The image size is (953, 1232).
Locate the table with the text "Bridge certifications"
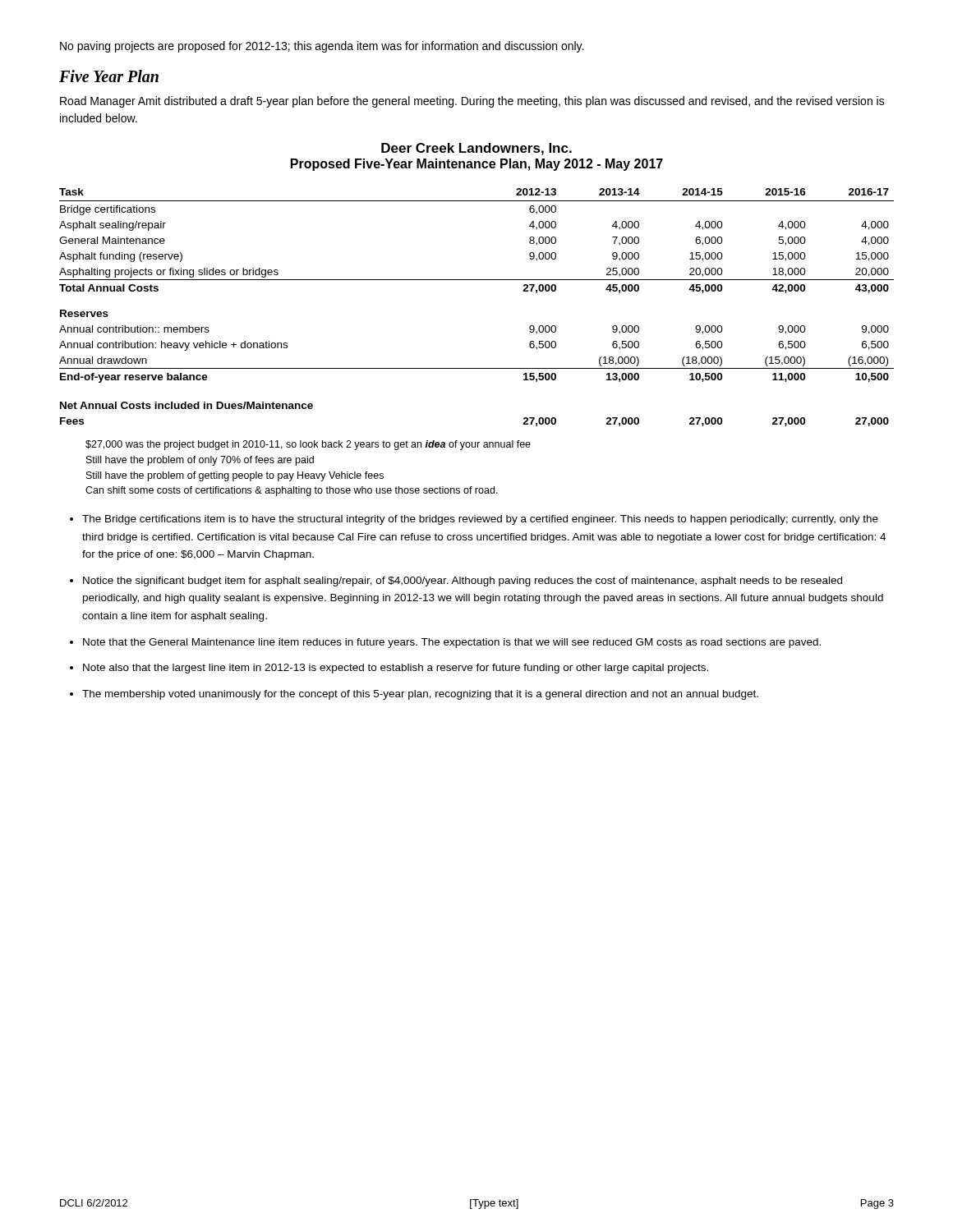click(476, 306)
